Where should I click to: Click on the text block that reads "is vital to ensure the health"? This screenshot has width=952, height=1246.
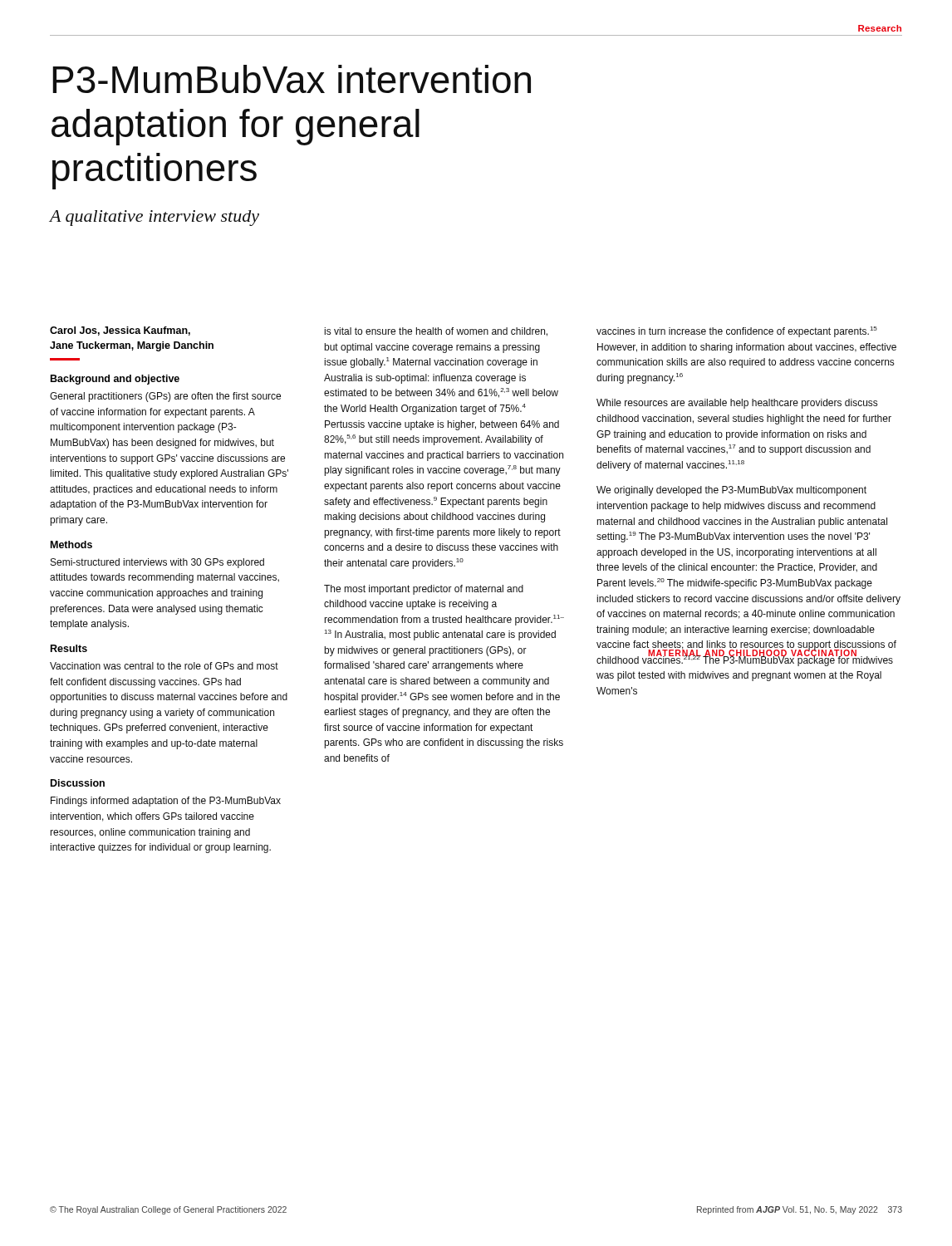pos(444,448)
